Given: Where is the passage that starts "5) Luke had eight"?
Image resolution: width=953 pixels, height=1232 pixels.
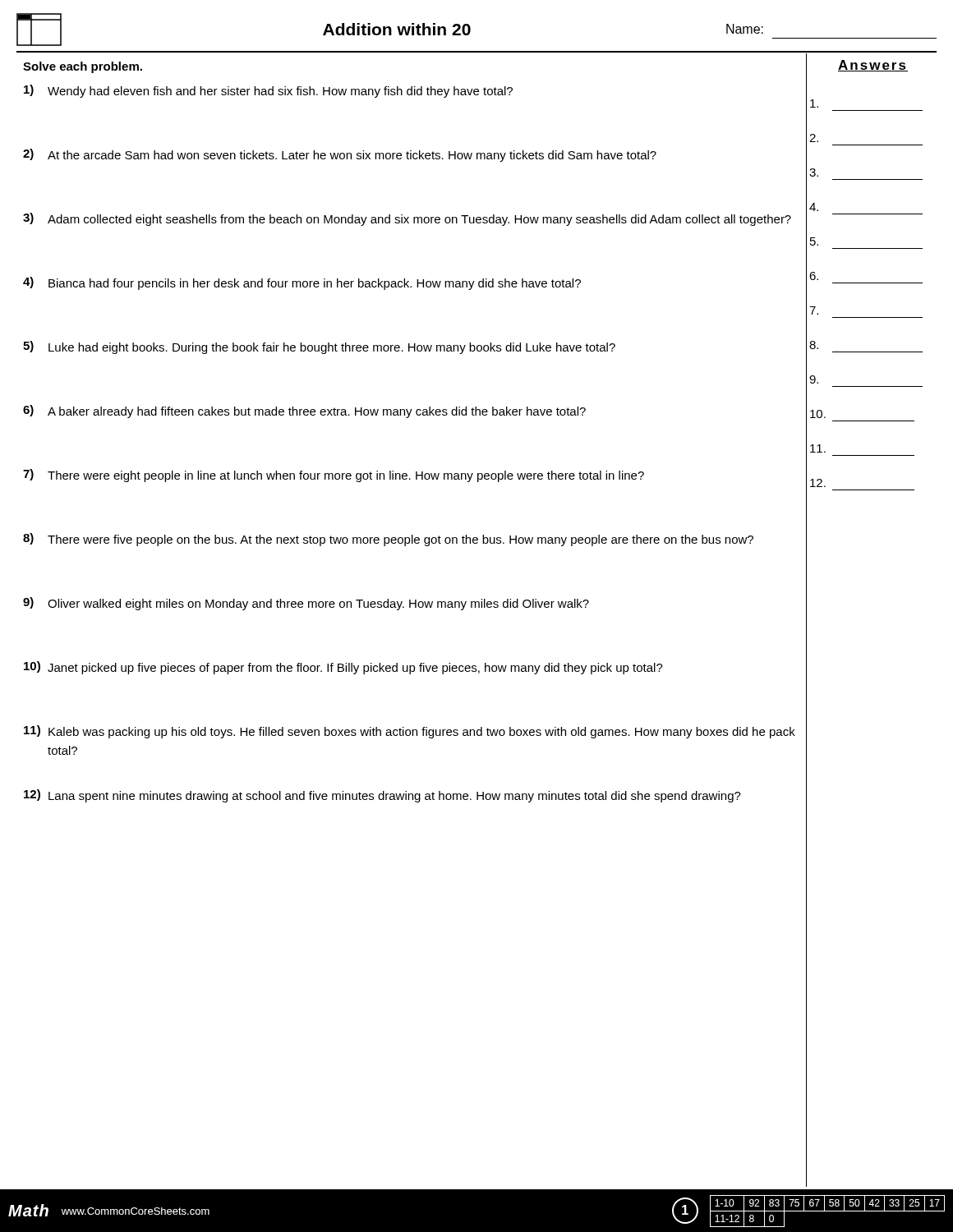Looking at the screenshot, I should (x=319, y=347).
